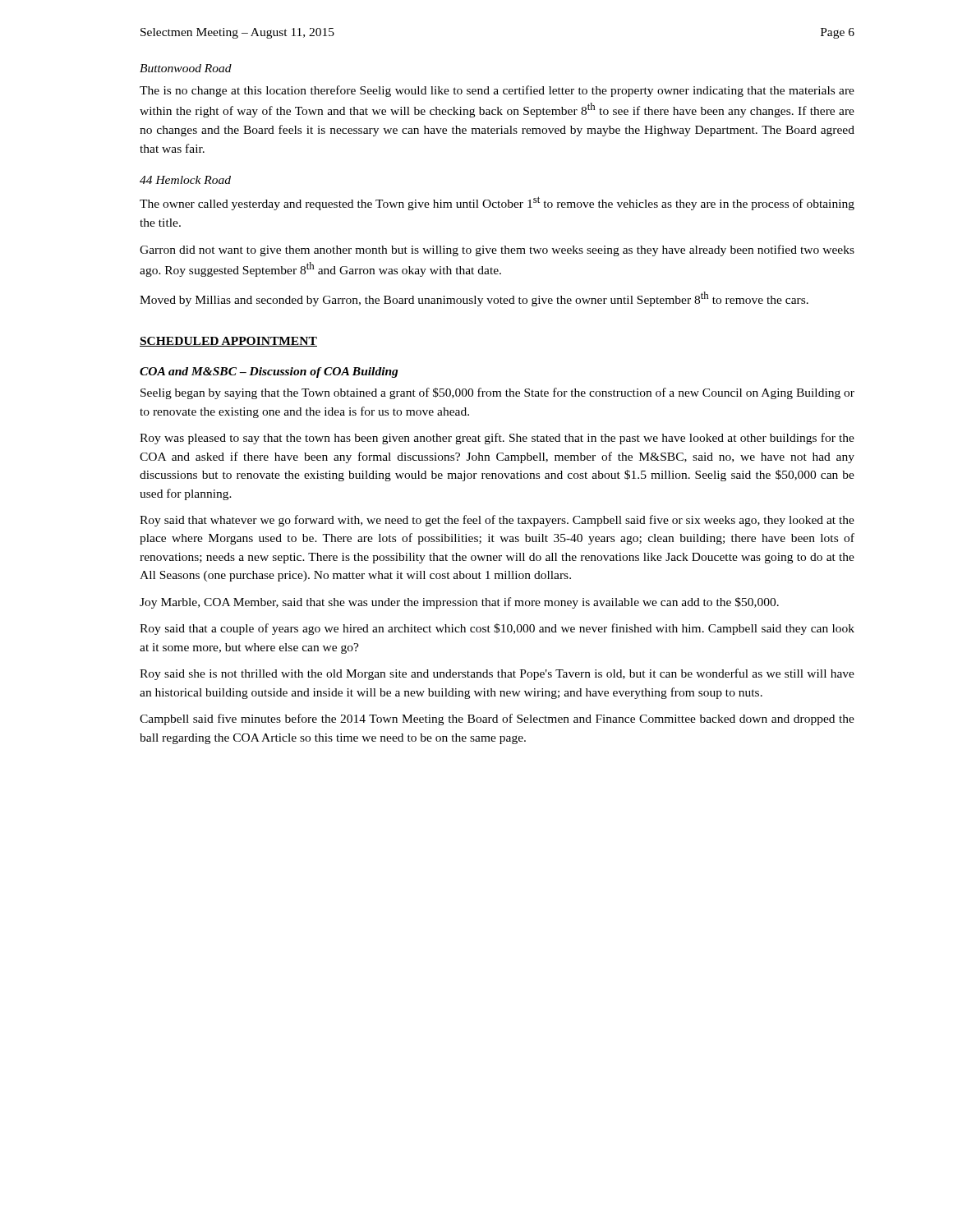Image resolution: width=953 pixels, height=1232 pixels.
Task: Find the text block that reads "Campbell said five minutes"
Action: [x=497, y=728]
